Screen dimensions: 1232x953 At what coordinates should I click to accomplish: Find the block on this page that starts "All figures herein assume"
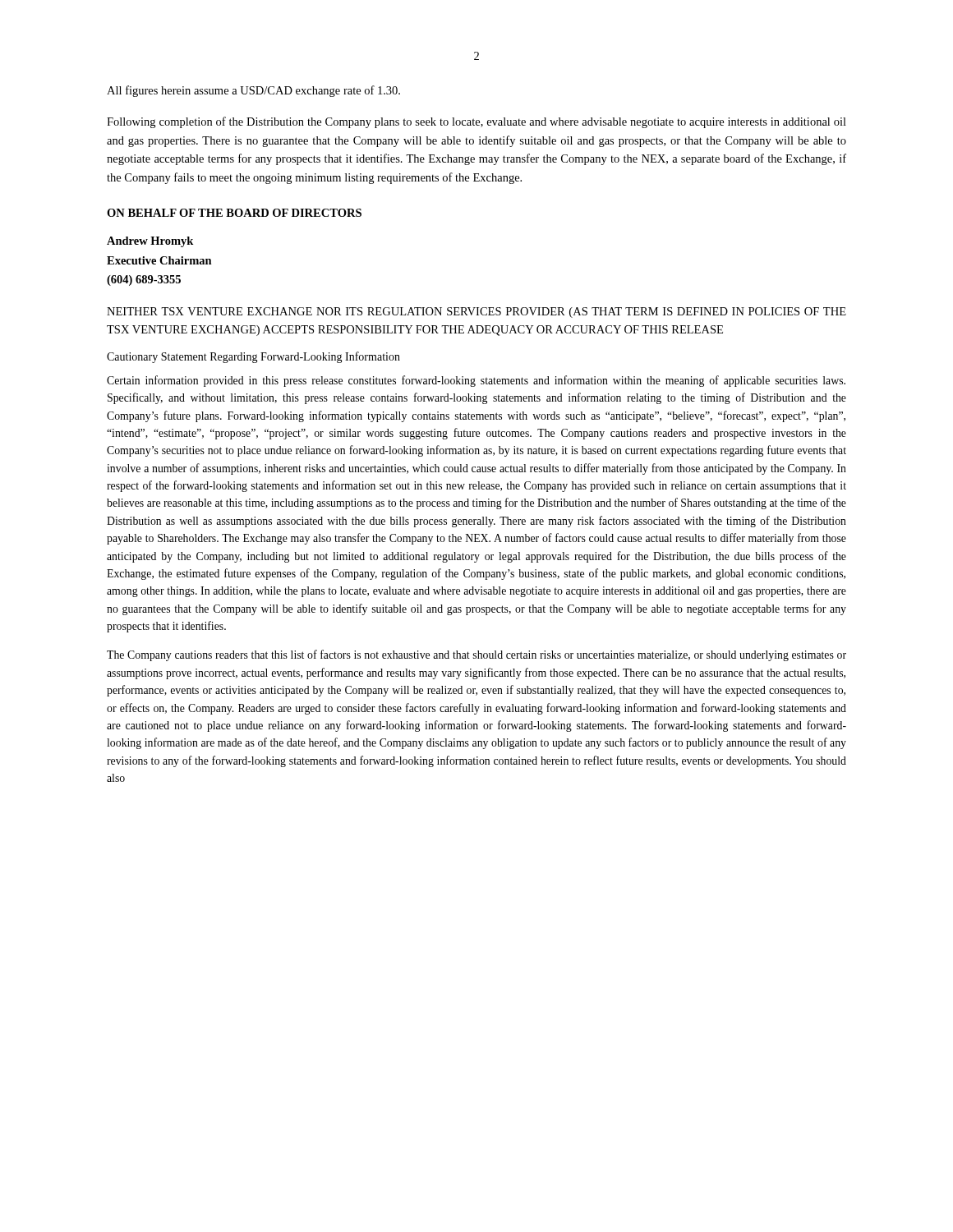[x=254, y=90]
